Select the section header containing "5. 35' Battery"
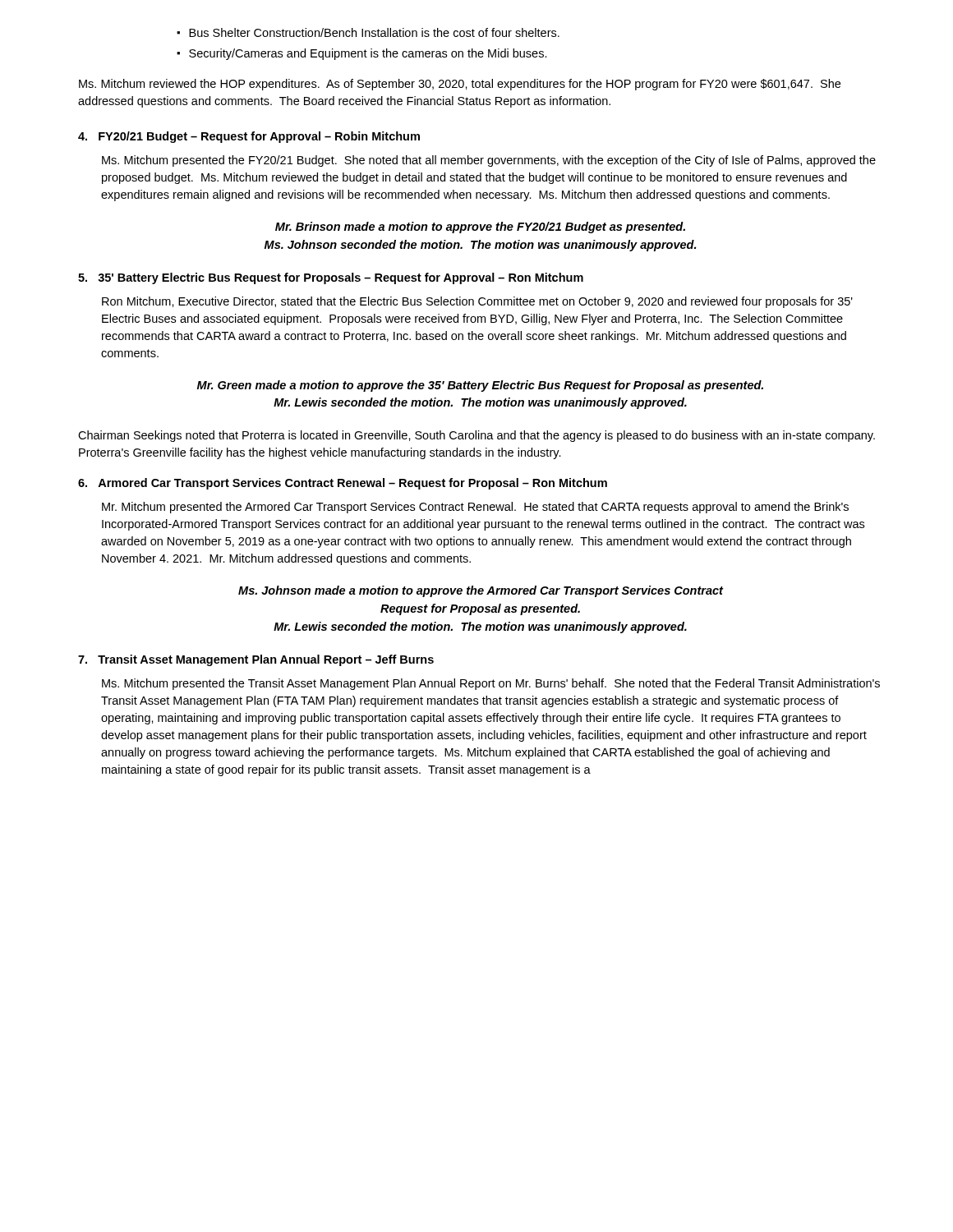 click(331, 277)
